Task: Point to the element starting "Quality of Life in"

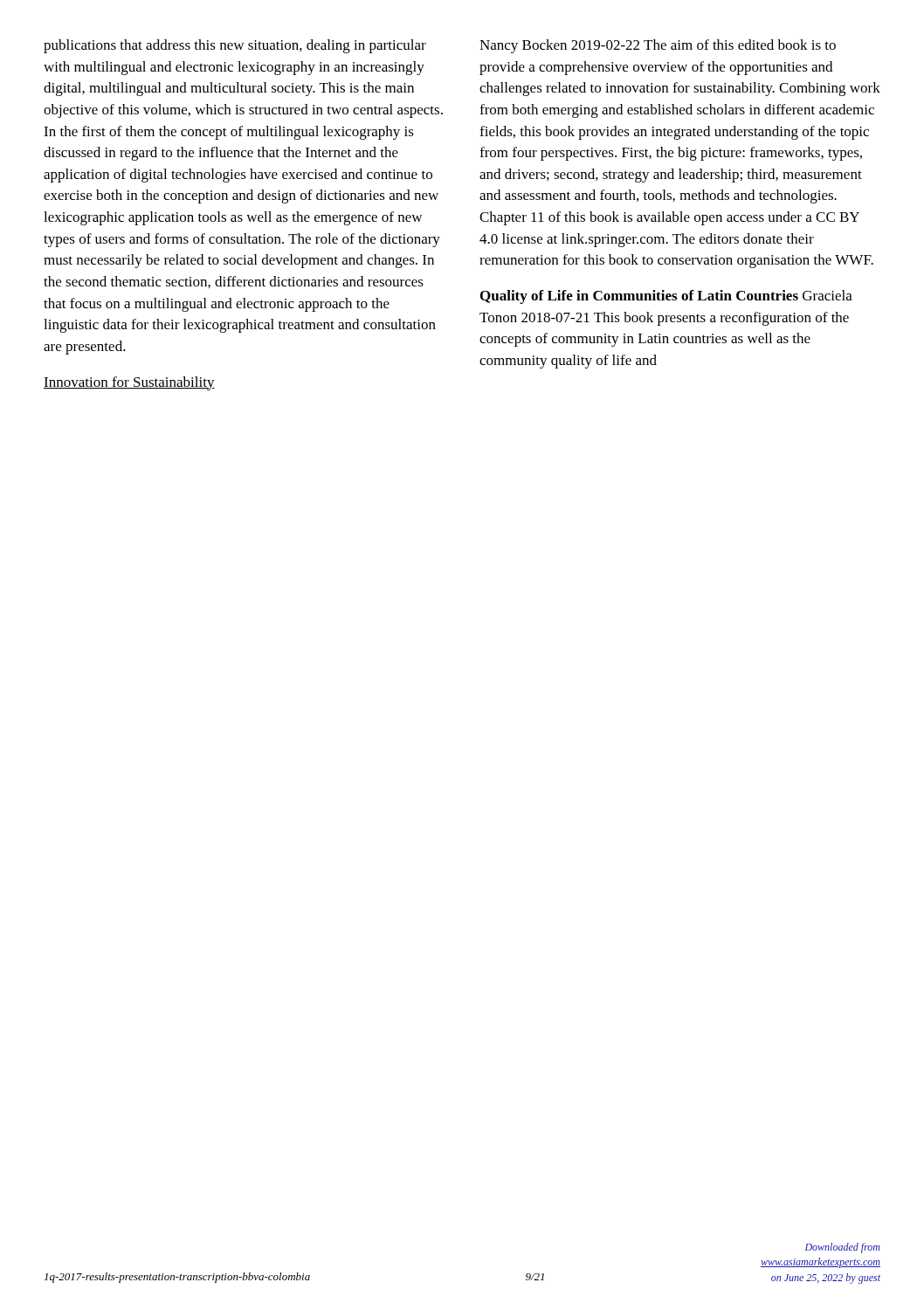Action: tap(680, 329)
